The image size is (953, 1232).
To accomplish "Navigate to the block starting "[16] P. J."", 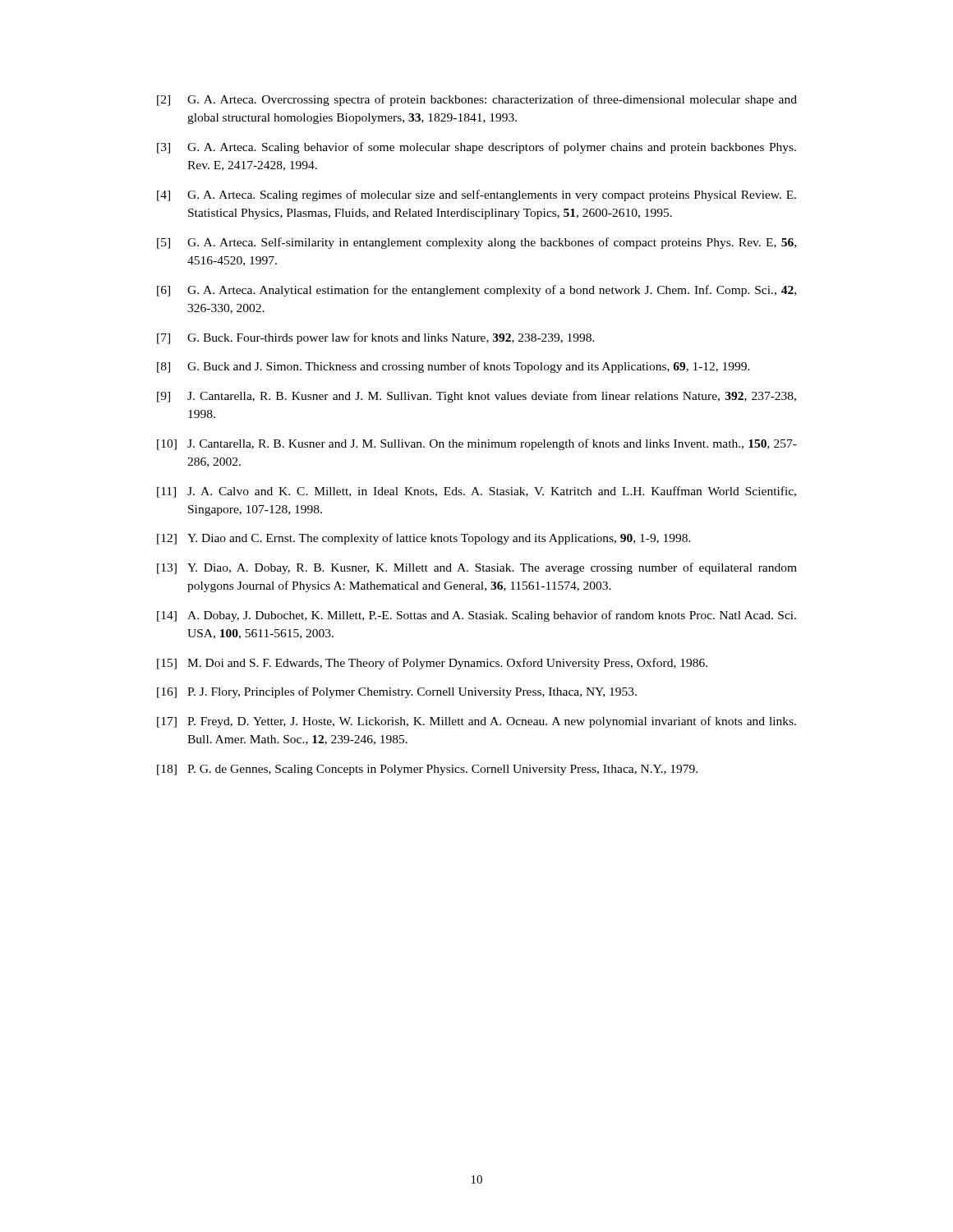I will (476, 692).
